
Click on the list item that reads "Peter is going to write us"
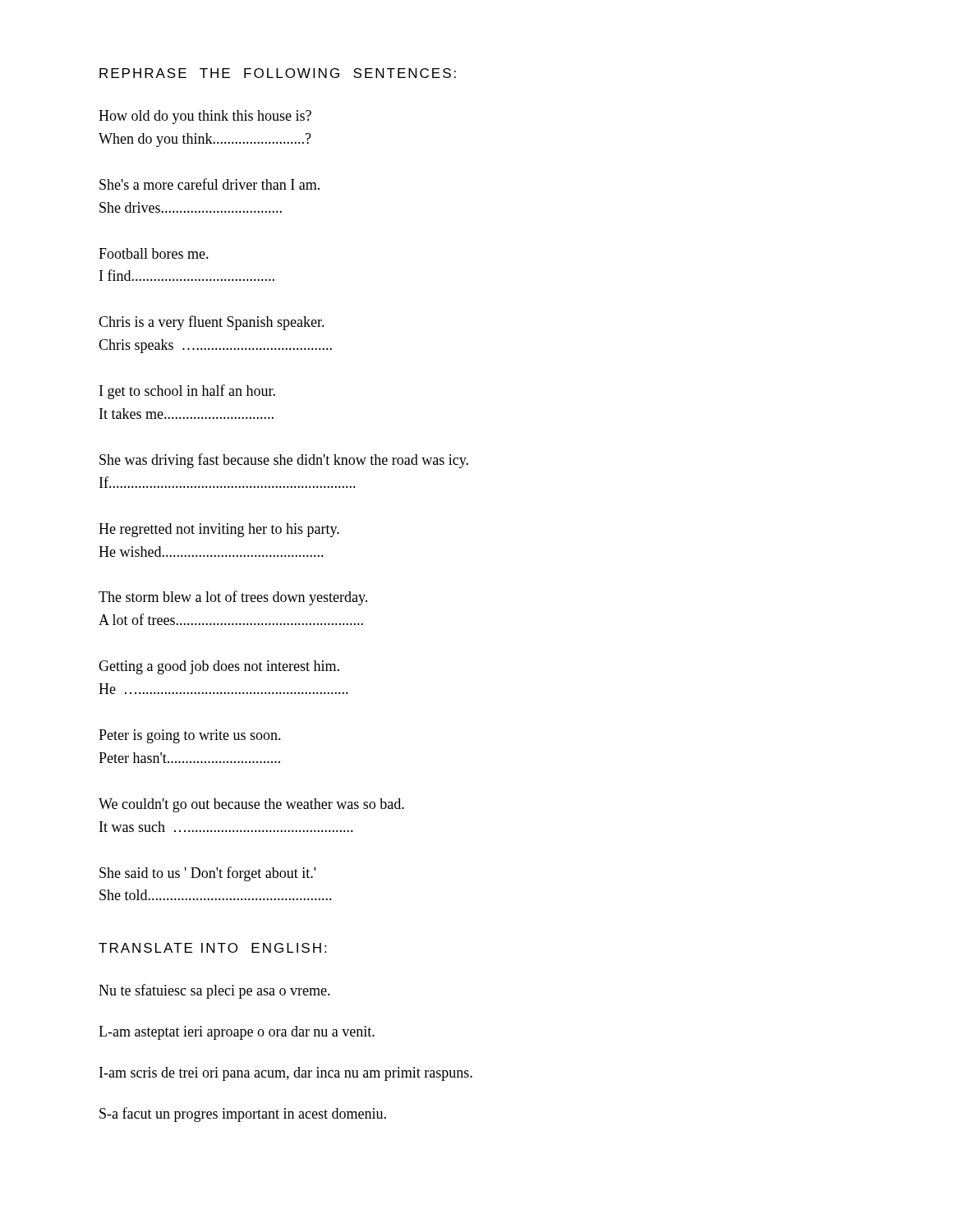(x=190, y=747)
